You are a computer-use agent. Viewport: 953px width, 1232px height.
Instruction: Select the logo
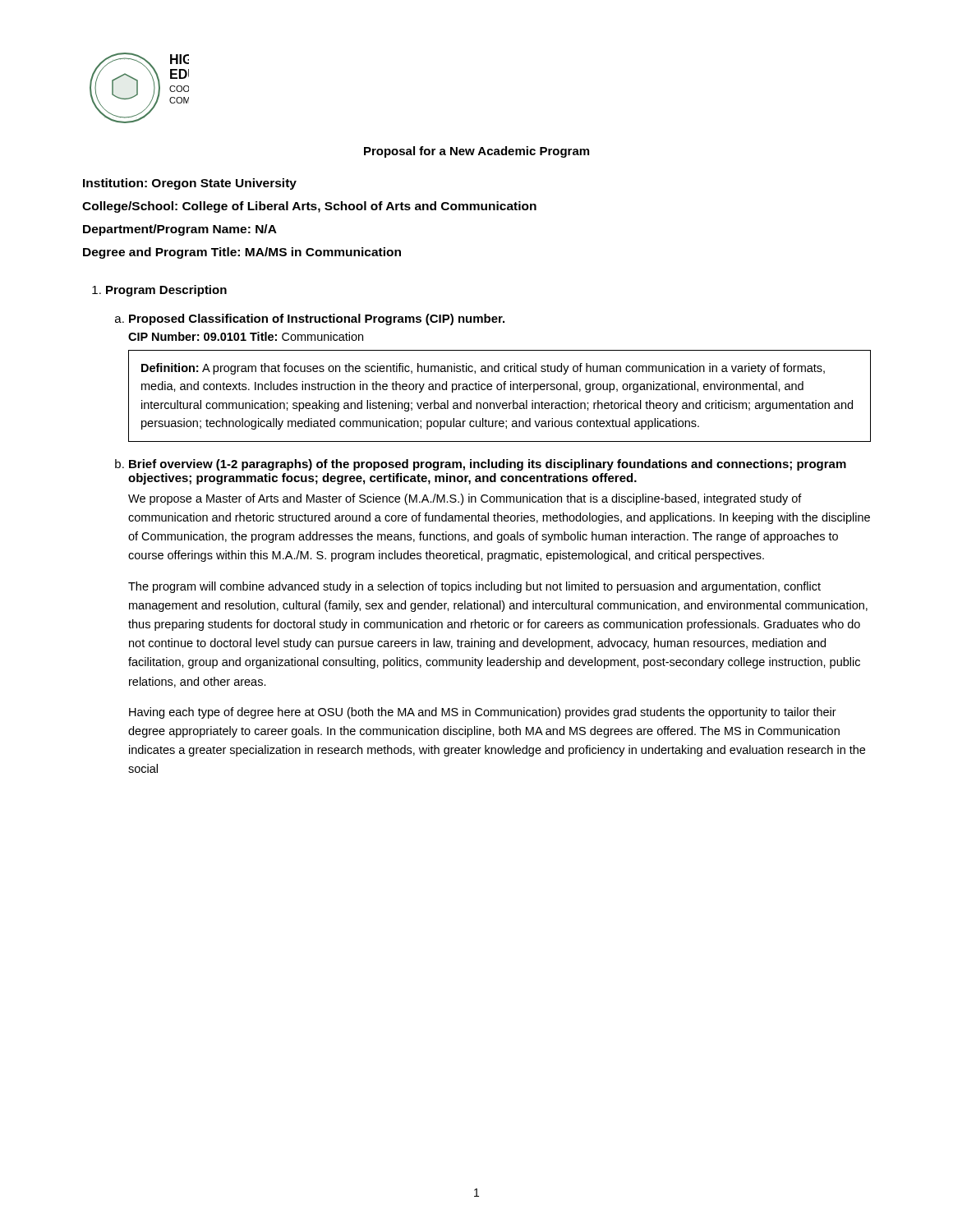[476, 88]
